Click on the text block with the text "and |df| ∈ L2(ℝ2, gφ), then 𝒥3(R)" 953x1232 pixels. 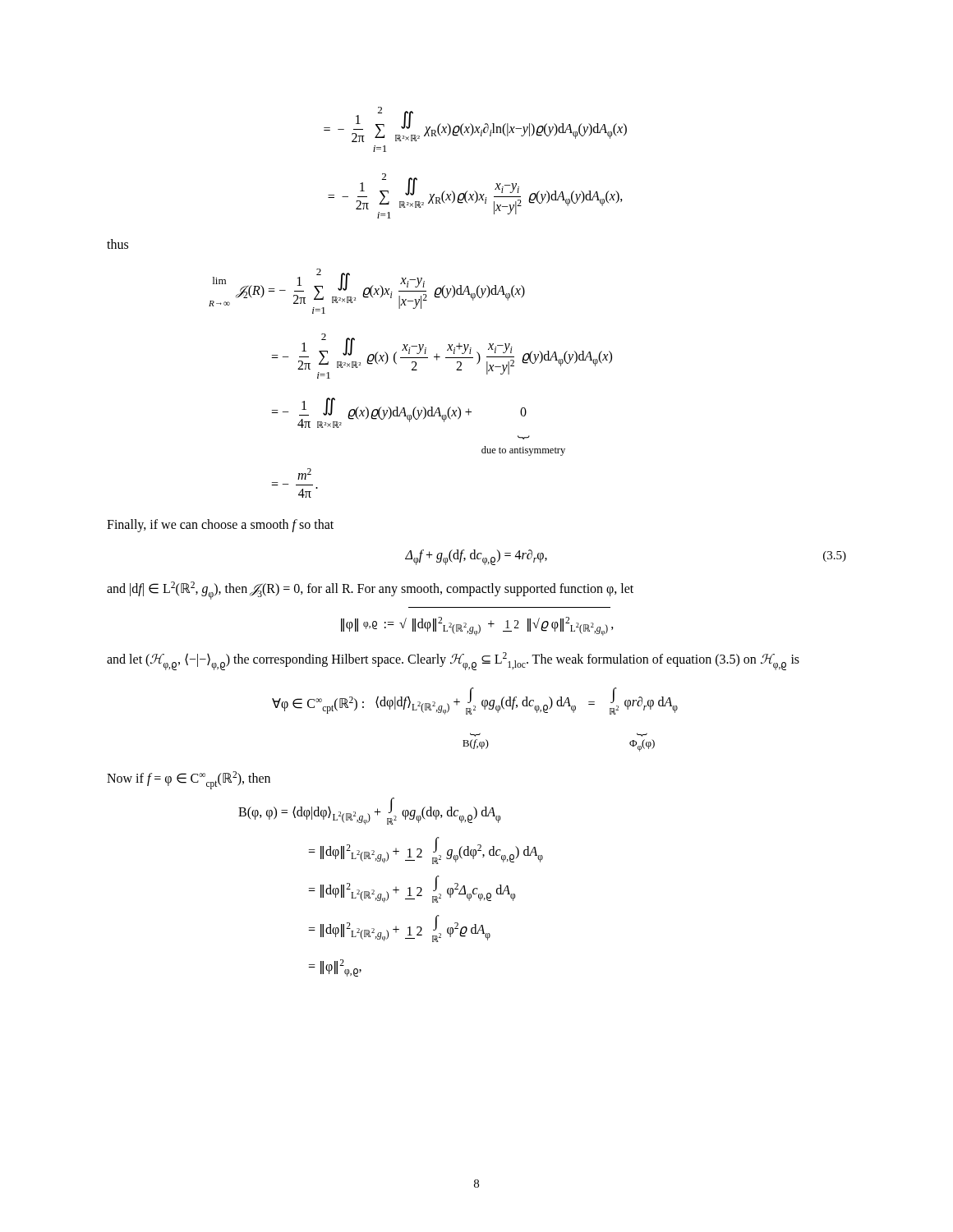pos(370,589)
